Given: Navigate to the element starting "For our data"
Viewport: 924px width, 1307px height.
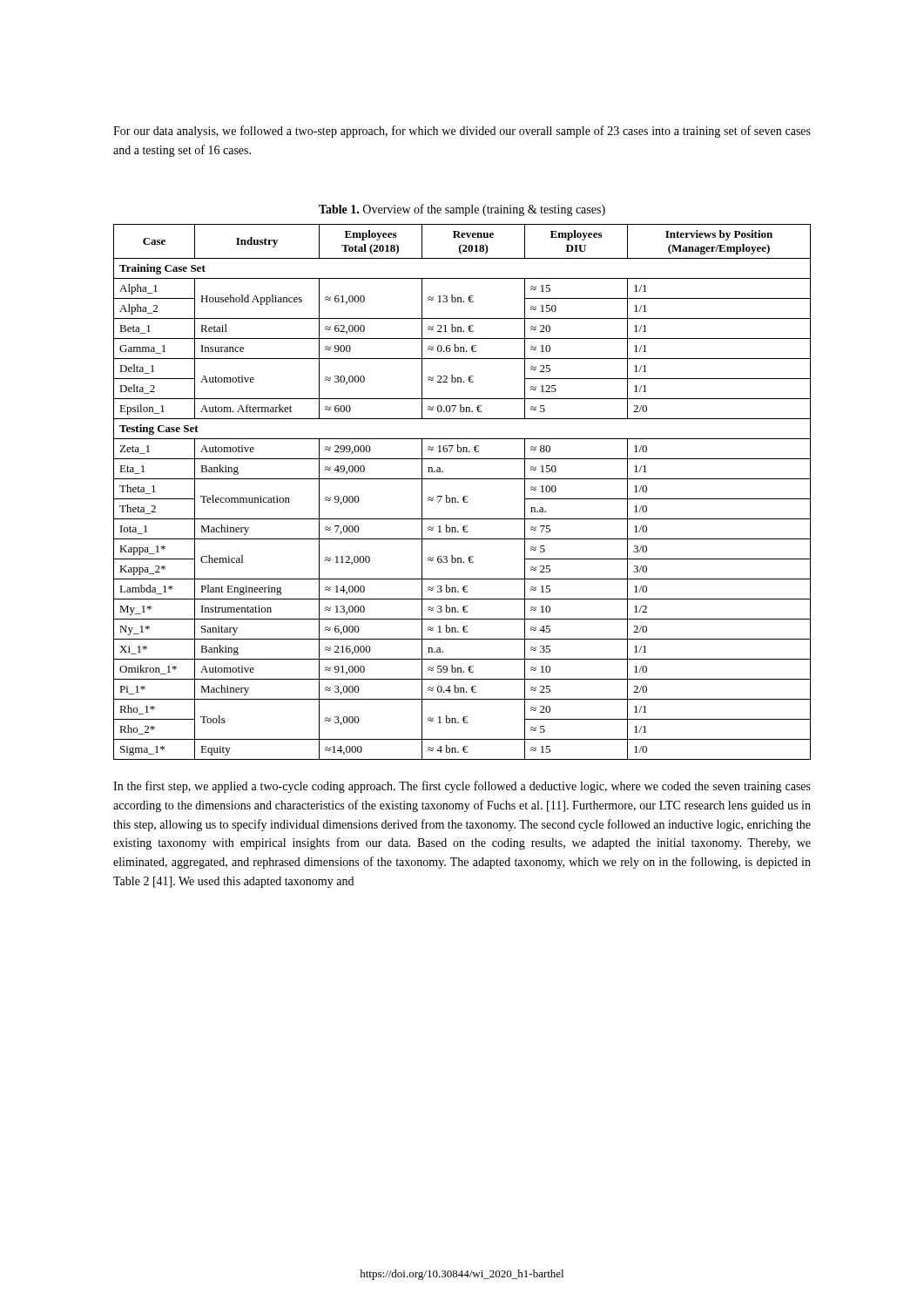Looking at the screenshot, I should [x=462, y=141].
